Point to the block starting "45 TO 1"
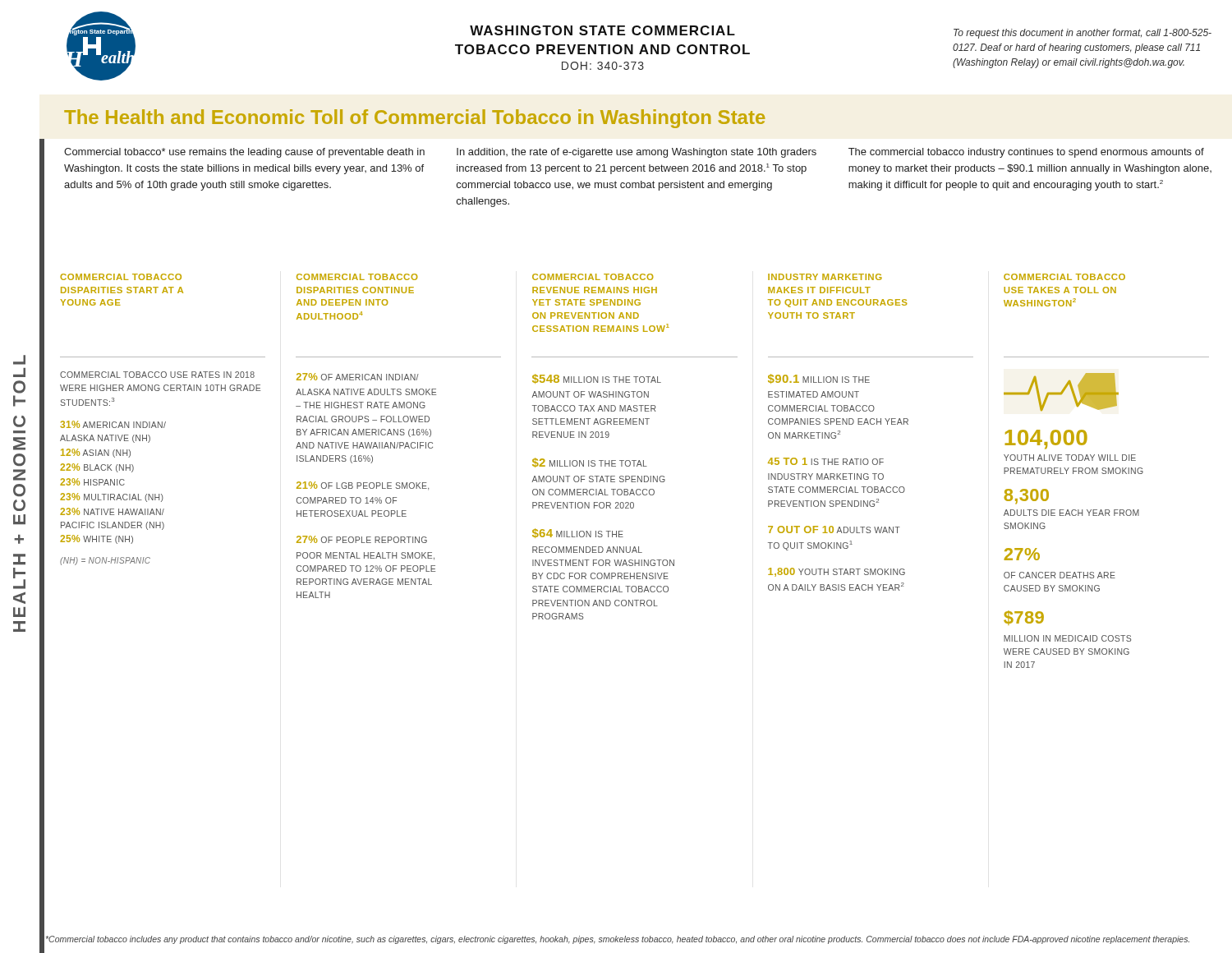Image resolution: width=1232 pixels, height=953 pixels. (x=836, y=482)
